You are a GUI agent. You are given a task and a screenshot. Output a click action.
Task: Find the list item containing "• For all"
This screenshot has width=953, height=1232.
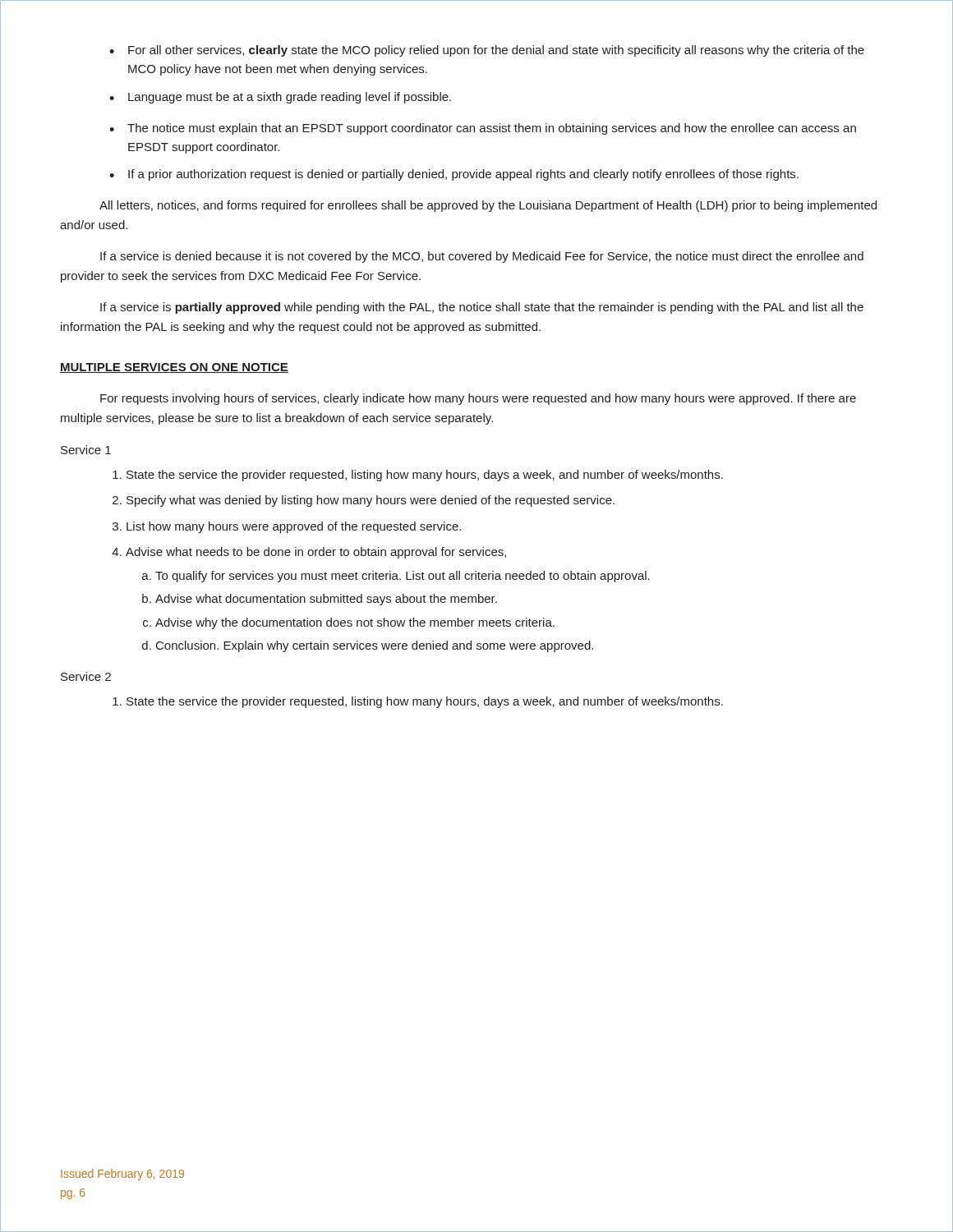pyautogui.click(x=501, y=59)
